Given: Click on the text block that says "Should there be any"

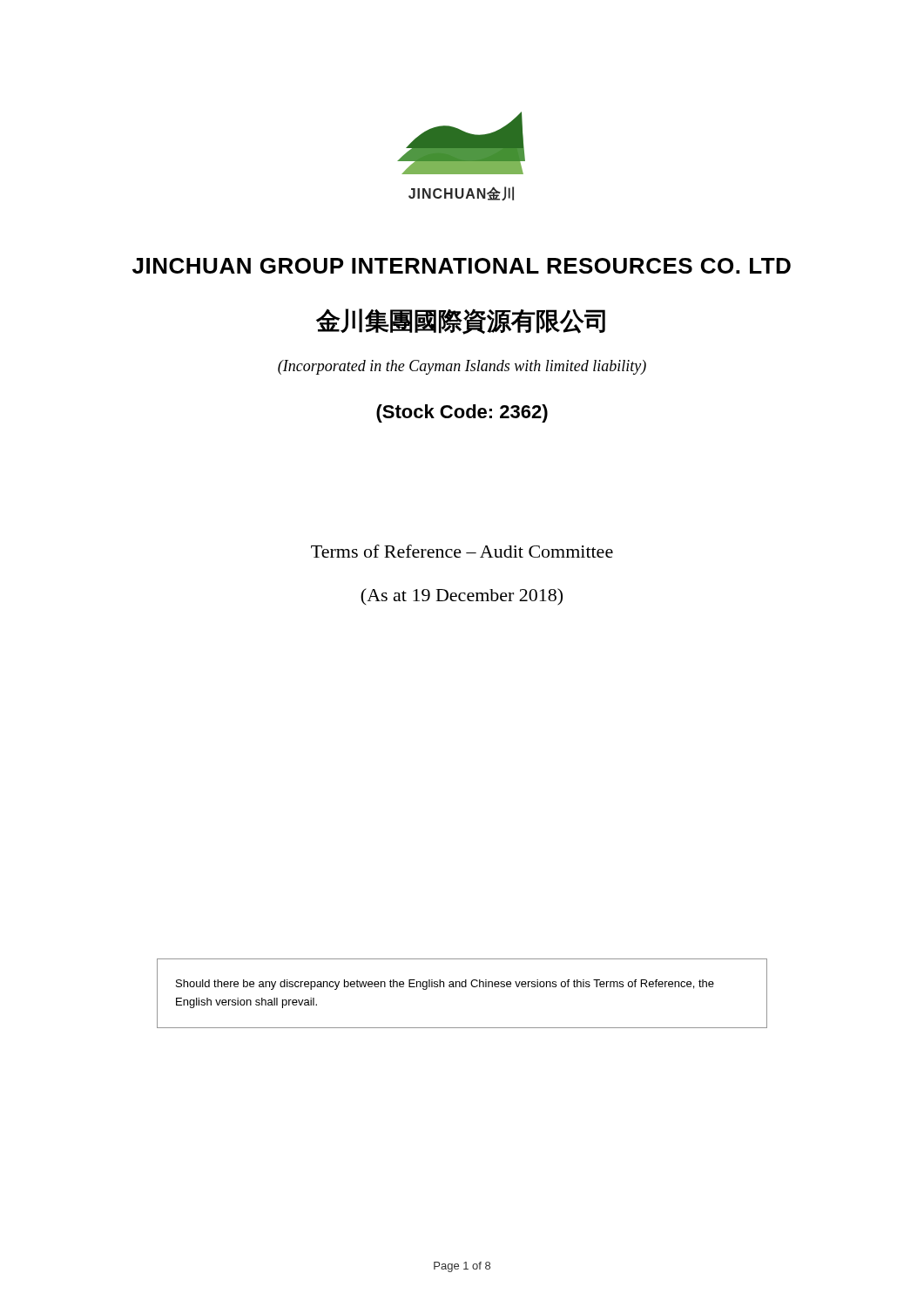Looking at the screenshot, I should 445,992.
